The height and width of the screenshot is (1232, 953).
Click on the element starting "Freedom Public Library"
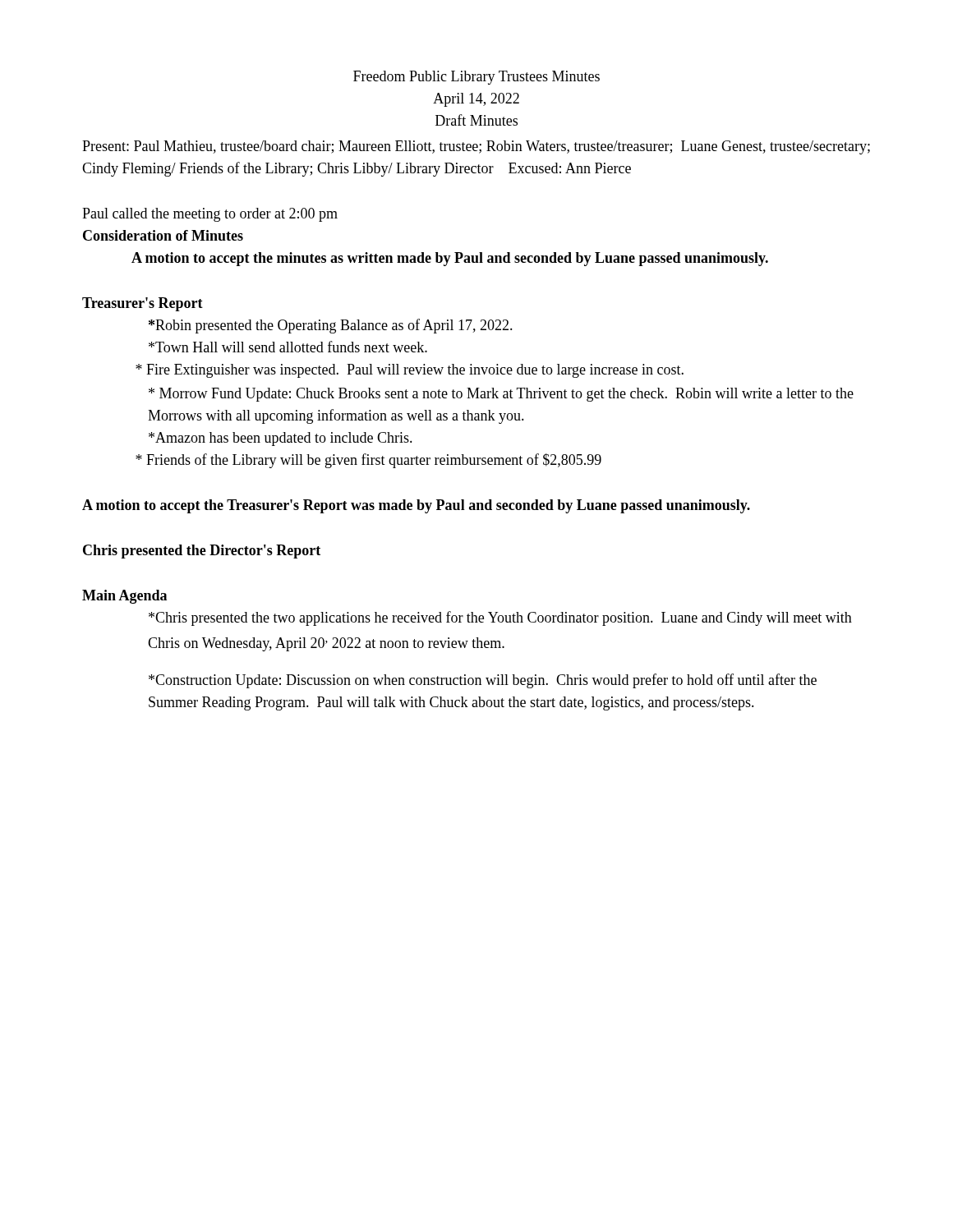476,99
